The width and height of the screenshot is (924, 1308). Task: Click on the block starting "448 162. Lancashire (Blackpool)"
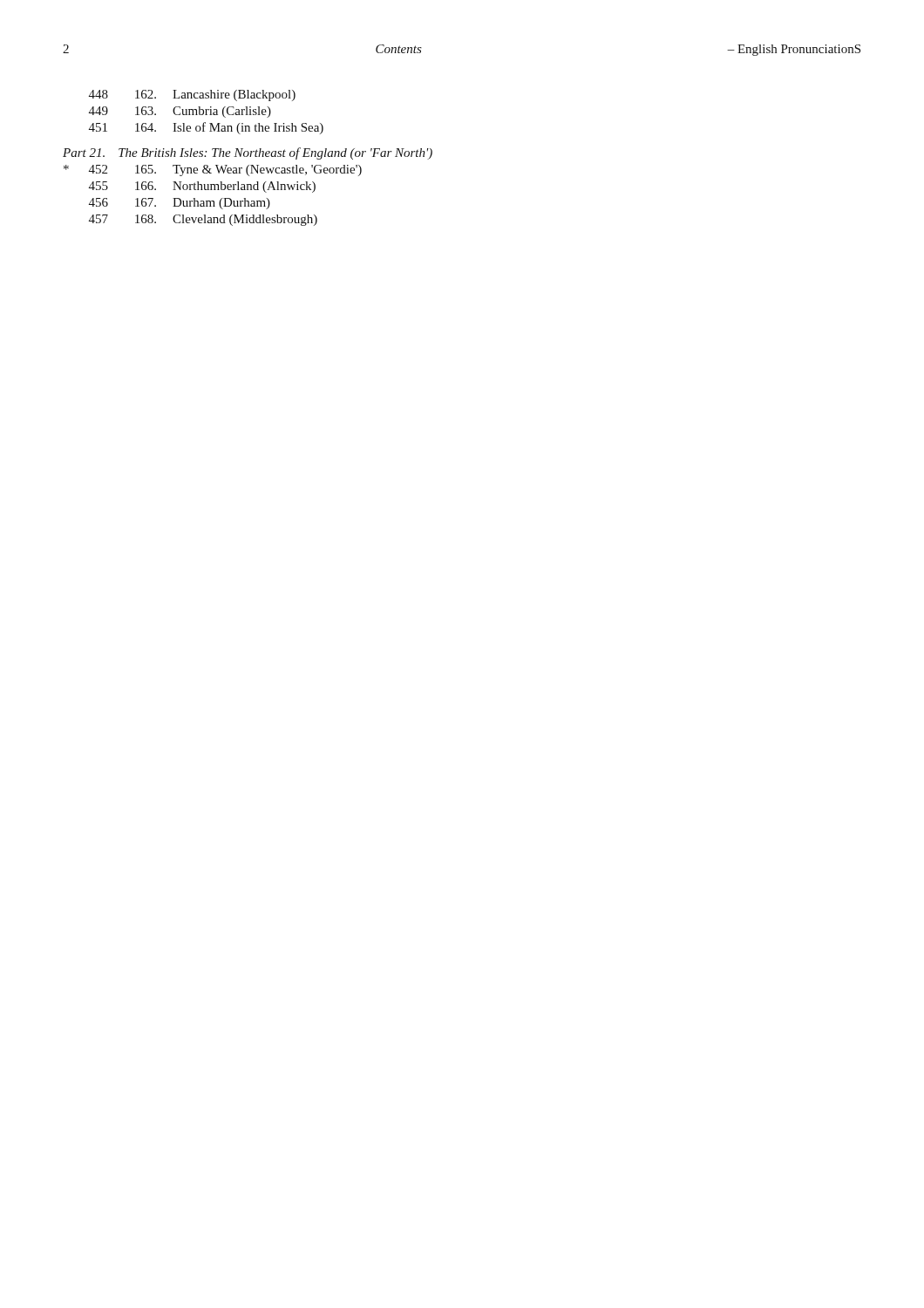click(x=192, y=95)
